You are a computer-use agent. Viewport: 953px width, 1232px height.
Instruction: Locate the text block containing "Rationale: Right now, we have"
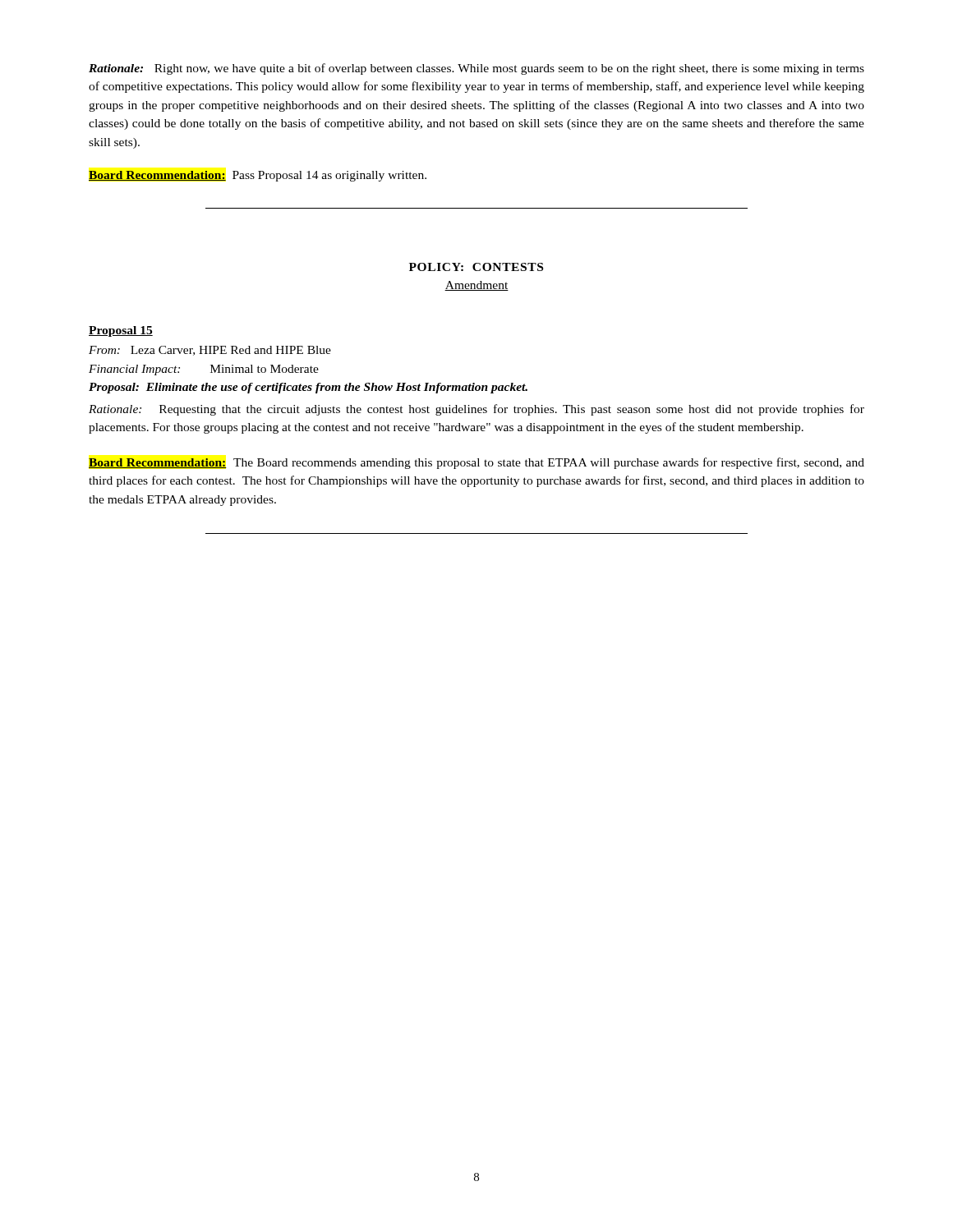tap(476, 105)
